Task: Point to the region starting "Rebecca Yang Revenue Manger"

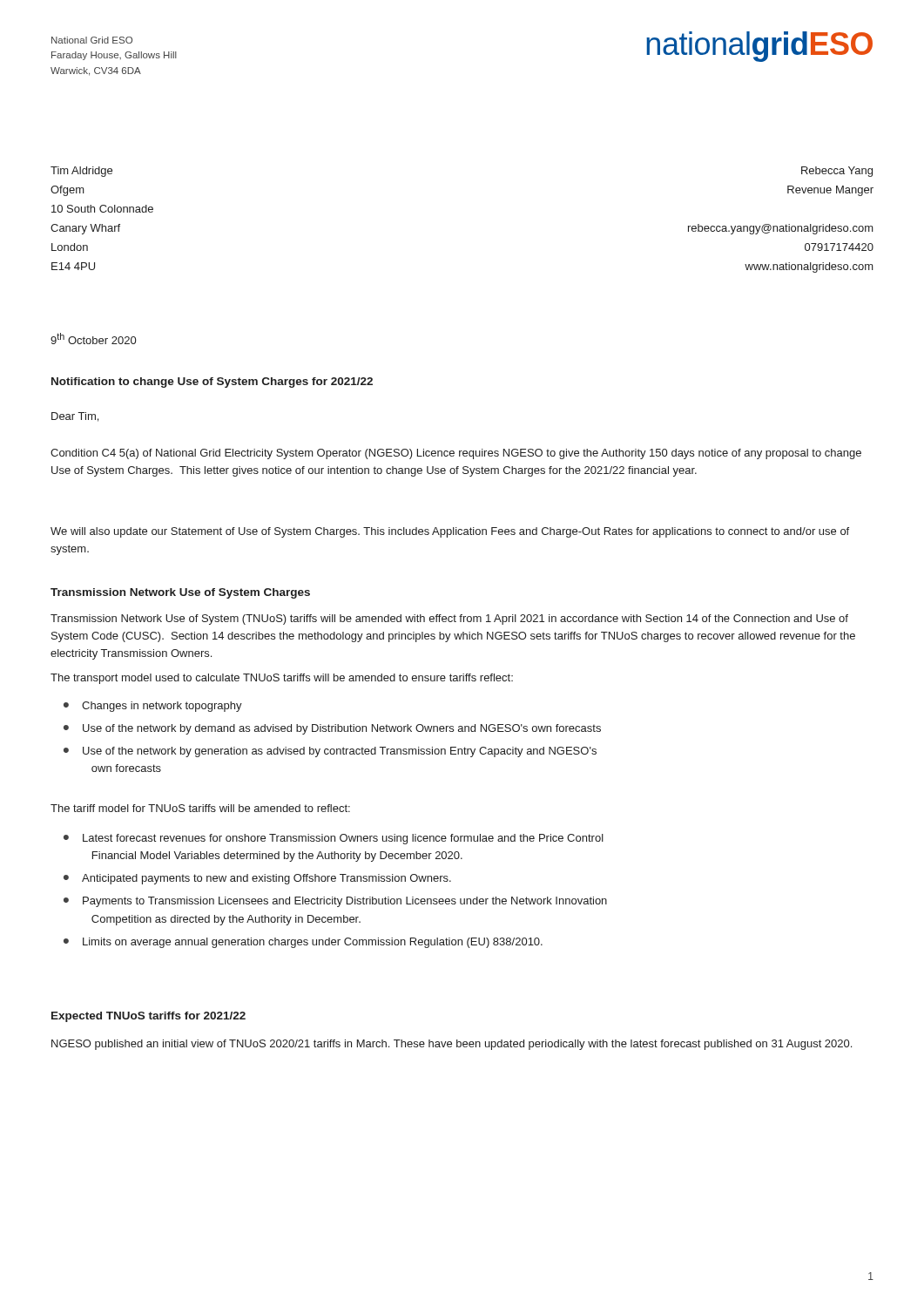Action: 780,218
